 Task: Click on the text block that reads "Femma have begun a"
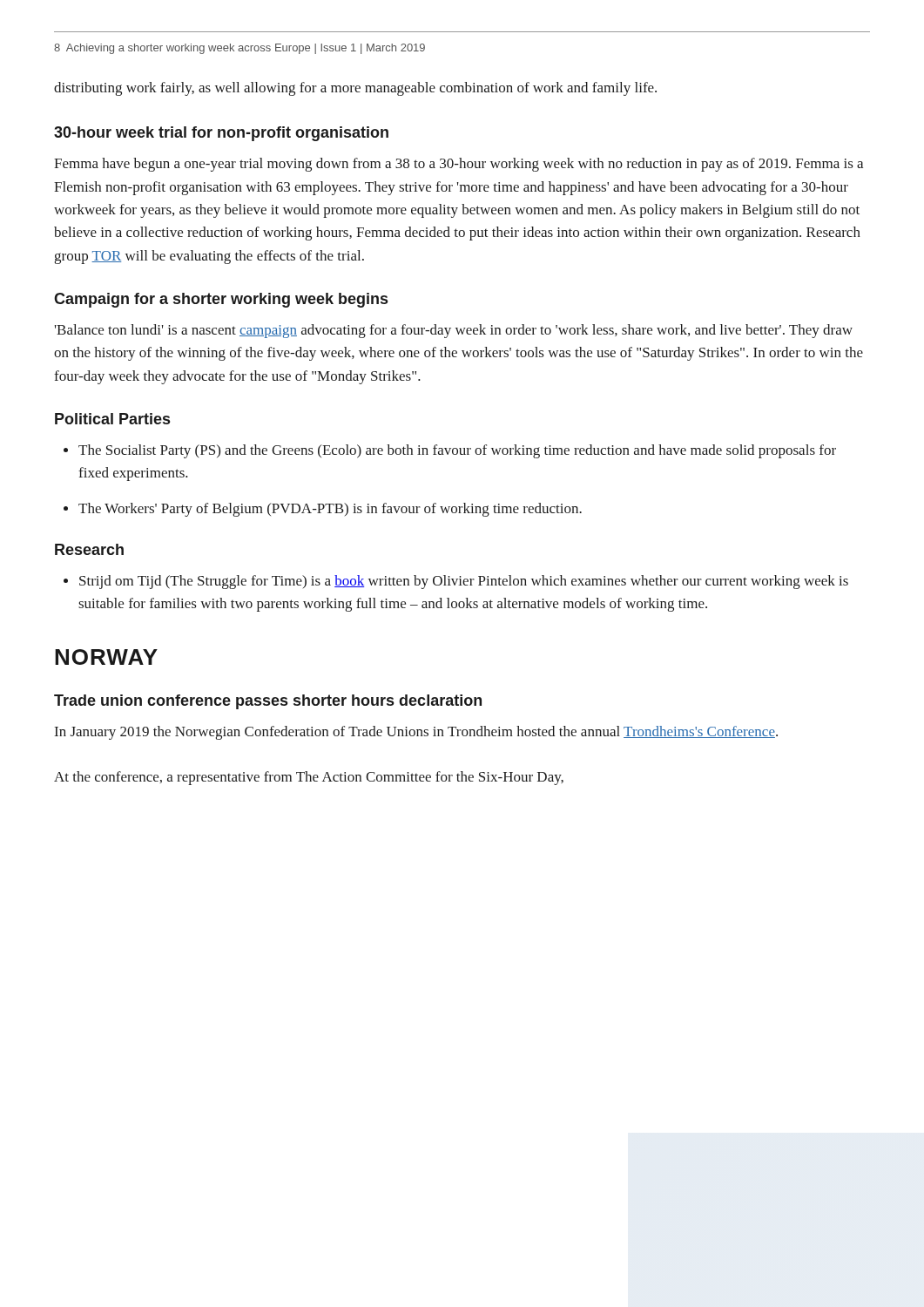coord(459,210)
